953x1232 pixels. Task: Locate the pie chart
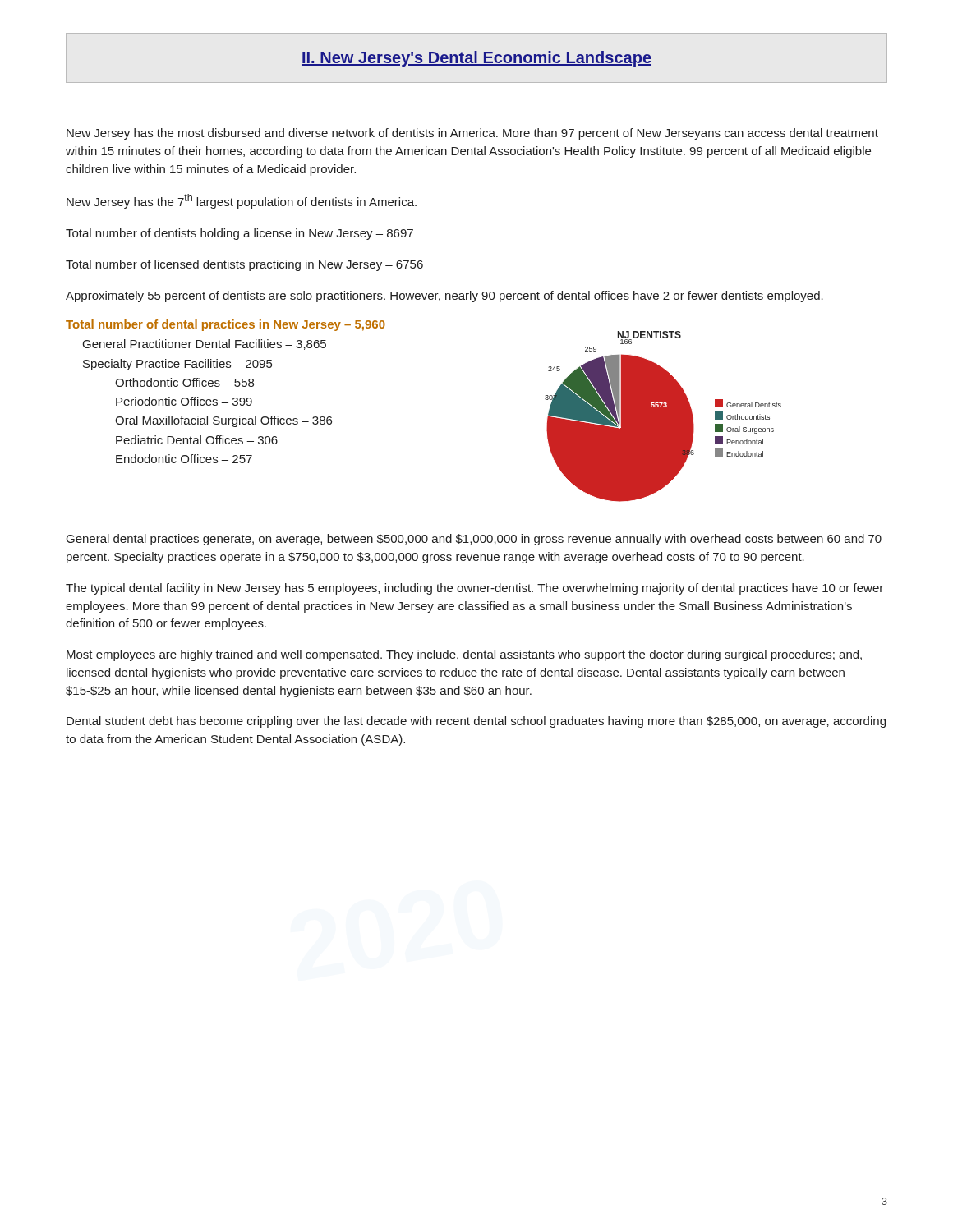[x=649, y=421]
